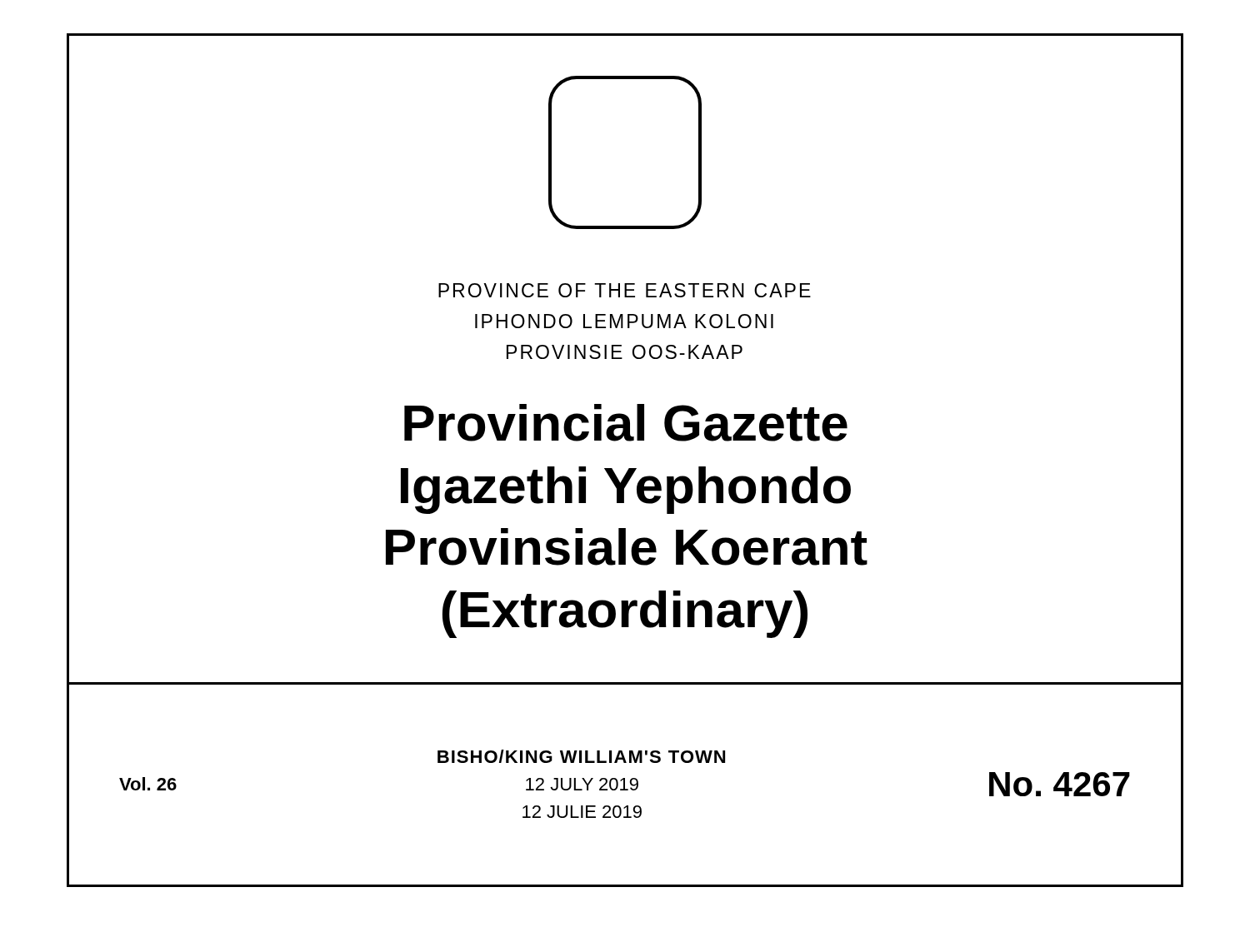Locate the title with the text "PROVINCE OF THE EASTERN CAPE"
Image resolution: width=1250 pixels, height=952 pixels.
pyautogui.click(x=625, y=322)
